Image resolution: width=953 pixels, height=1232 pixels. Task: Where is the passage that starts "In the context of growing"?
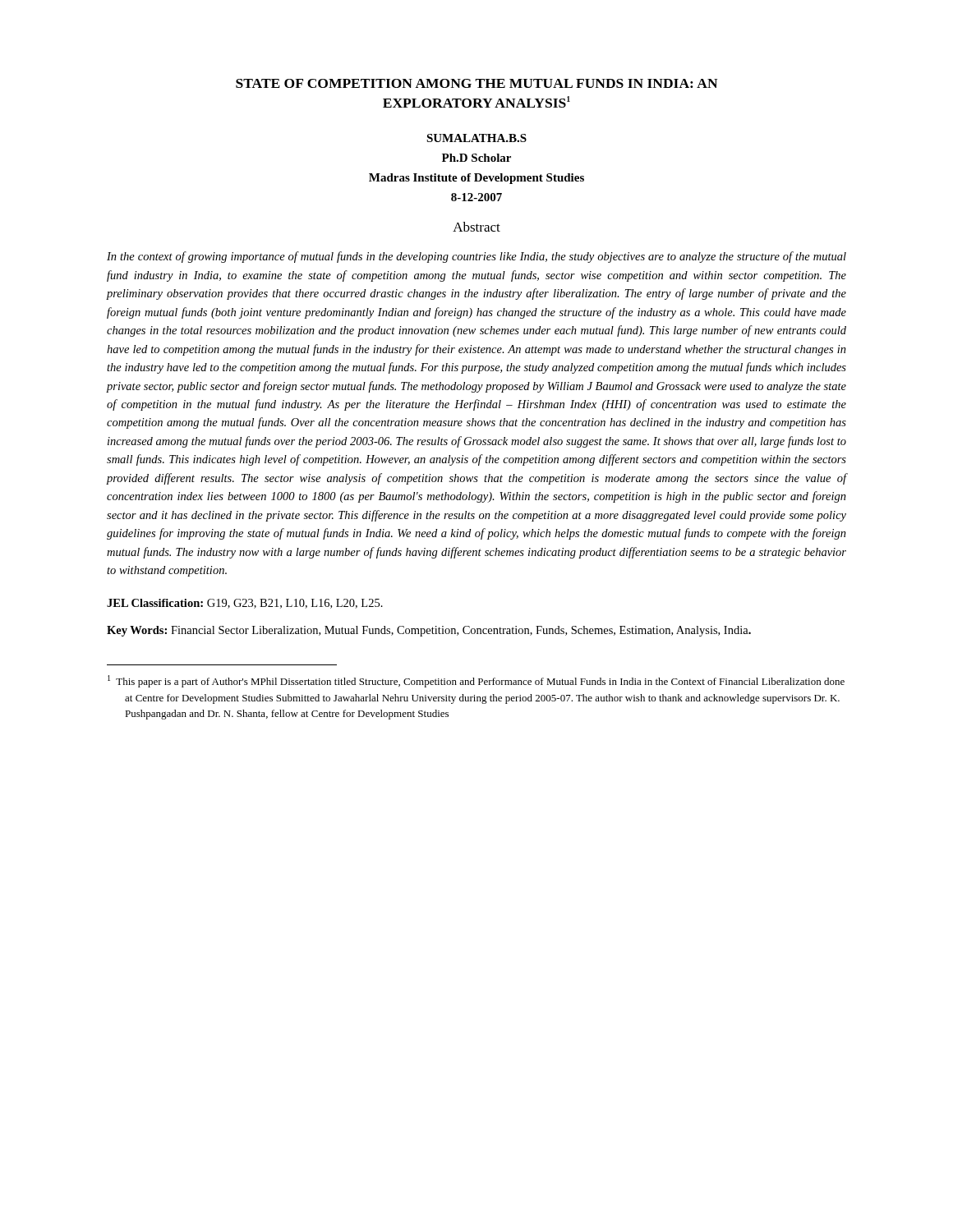point(476,413)
